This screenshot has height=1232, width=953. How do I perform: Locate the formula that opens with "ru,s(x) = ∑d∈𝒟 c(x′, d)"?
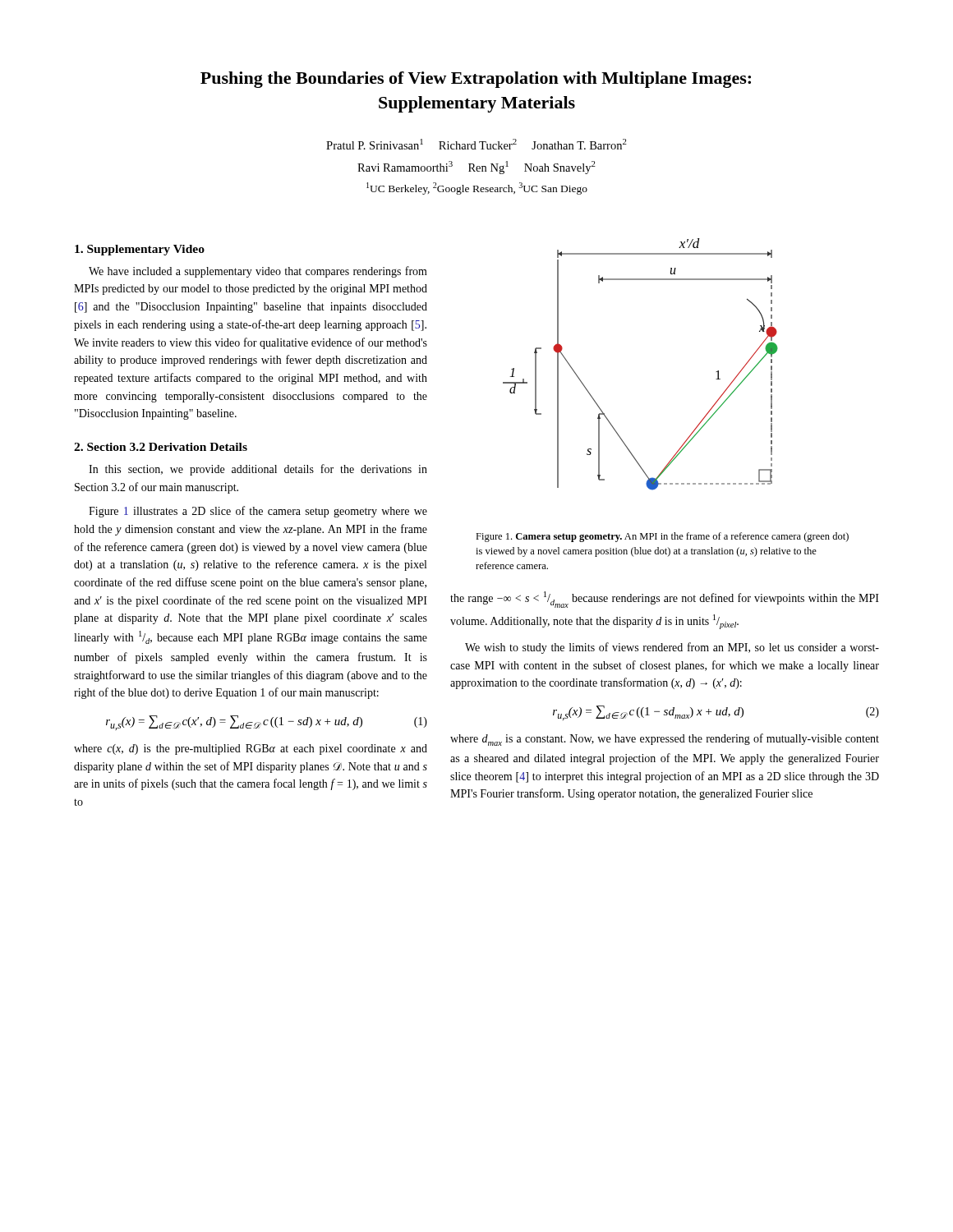pyautogui.click(x=251, y=722)
